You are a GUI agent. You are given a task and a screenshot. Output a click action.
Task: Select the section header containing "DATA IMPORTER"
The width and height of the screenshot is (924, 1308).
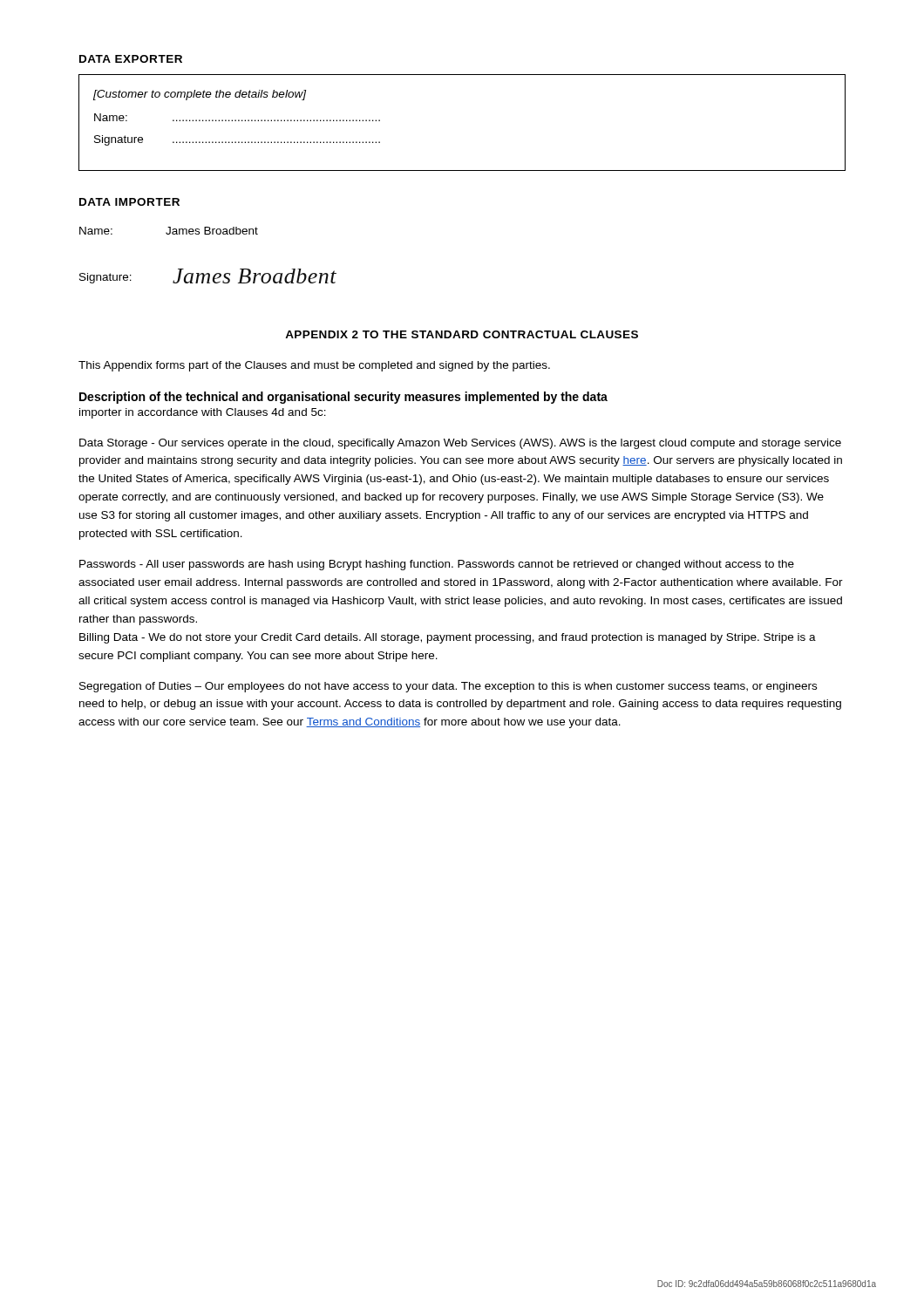(x=129, y=202)
